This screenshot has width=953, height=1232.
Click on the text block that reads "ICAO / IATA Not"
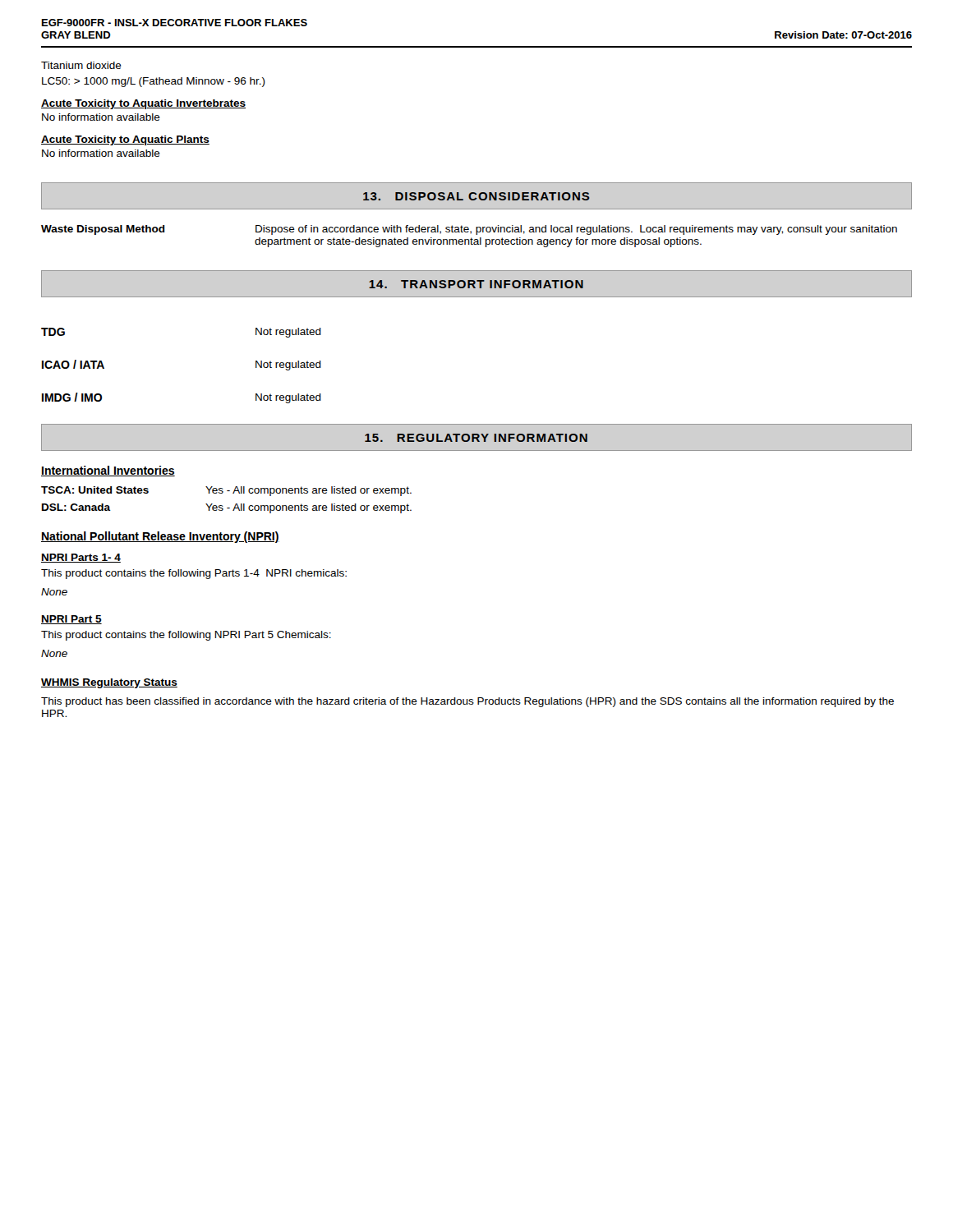pos(74,365)
